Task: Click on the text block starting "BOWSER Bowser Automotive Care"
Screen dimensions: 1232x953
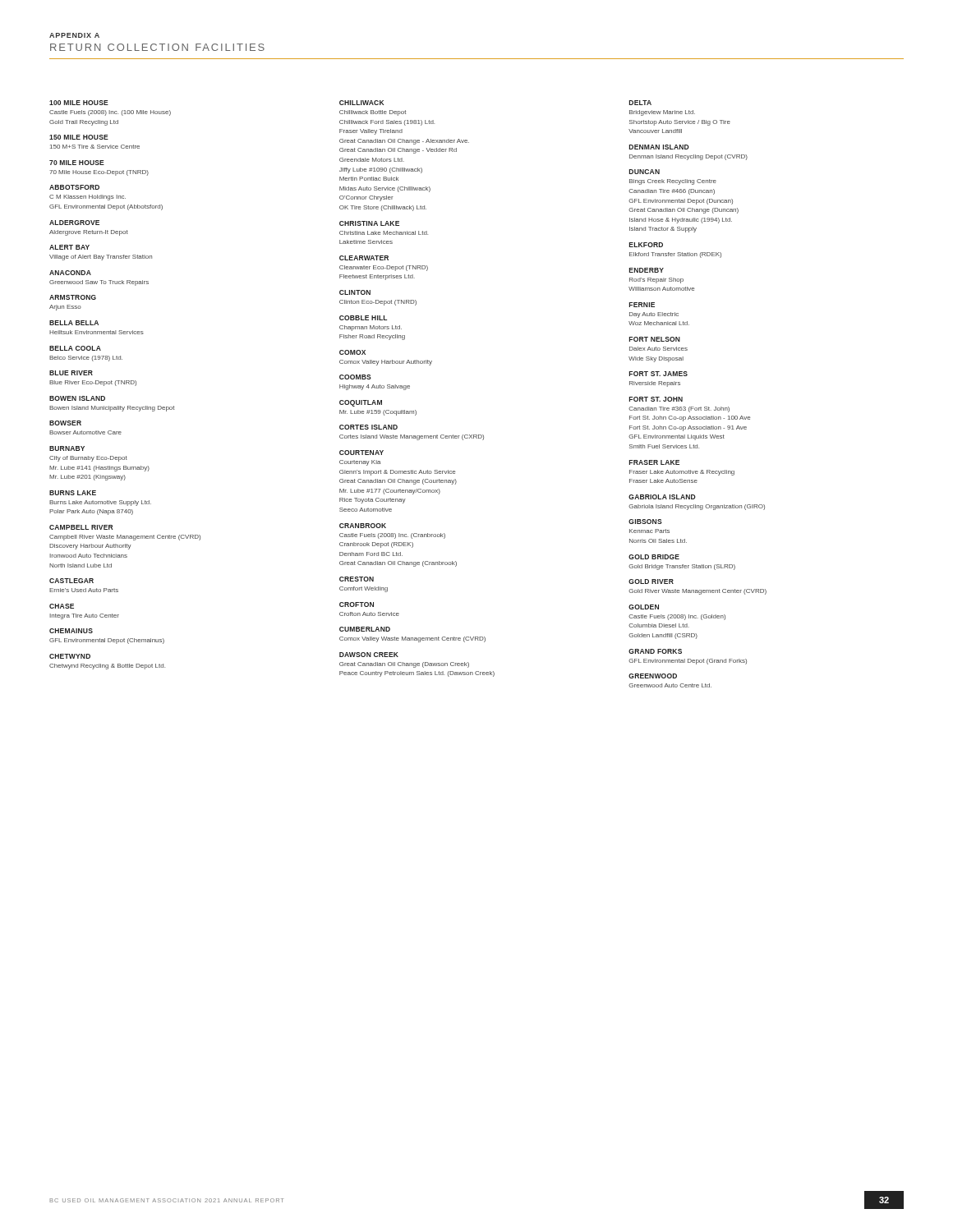Action: [x=65, y=423]
